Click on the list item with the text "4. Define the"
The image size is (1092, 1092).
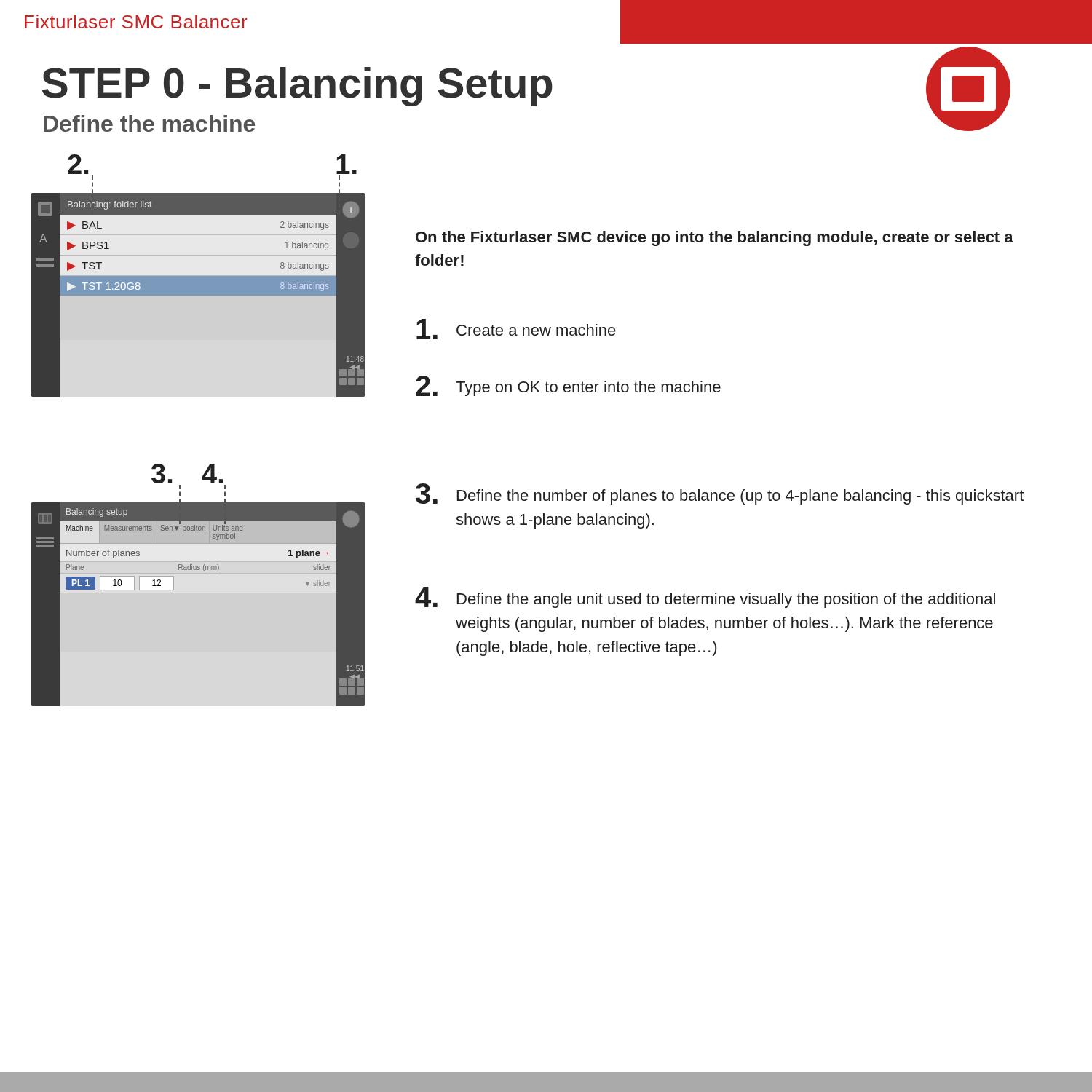(x=721, y=621)
